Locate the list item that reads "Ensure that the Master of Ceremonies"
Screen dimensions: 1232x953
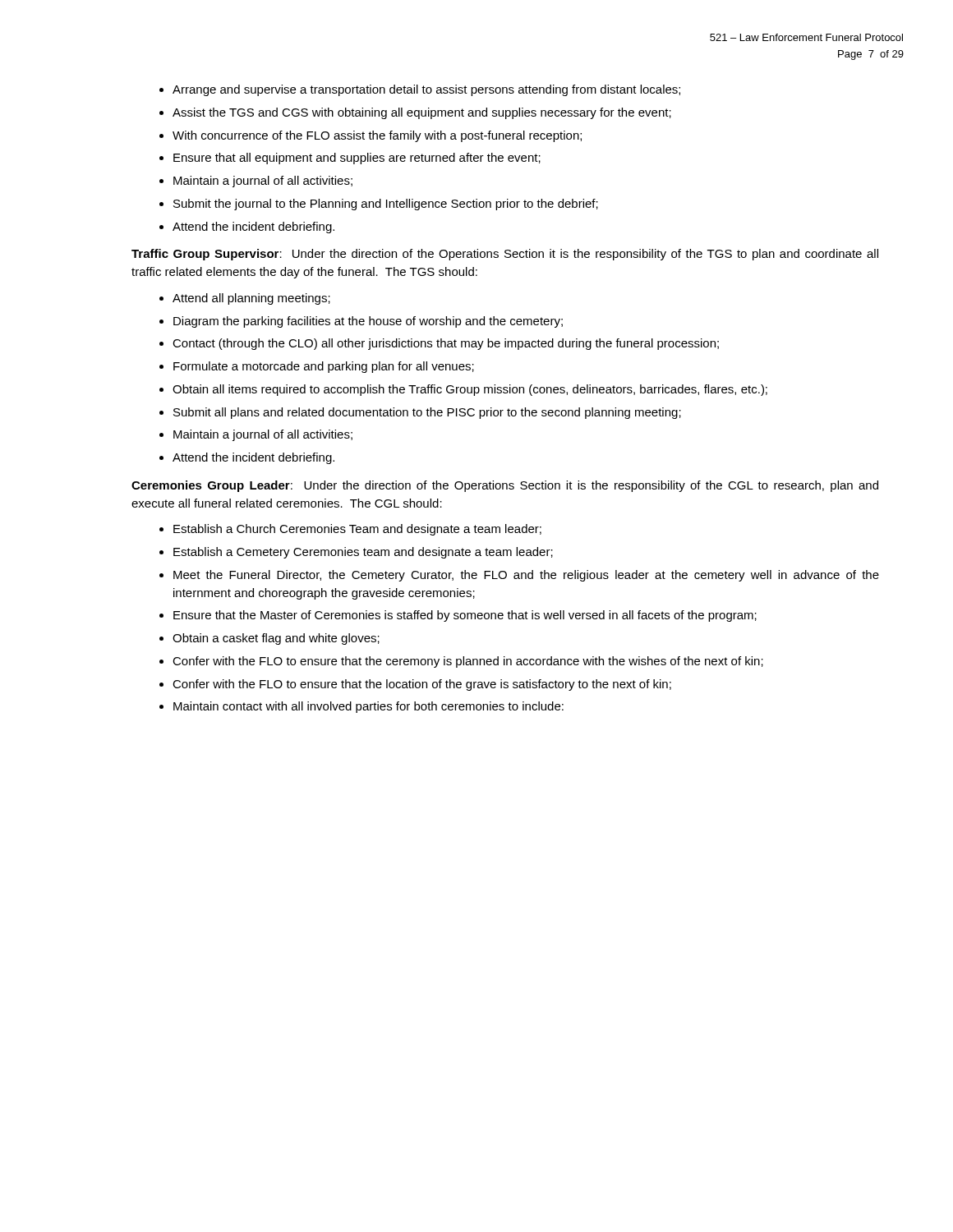(x=465, y=615)
